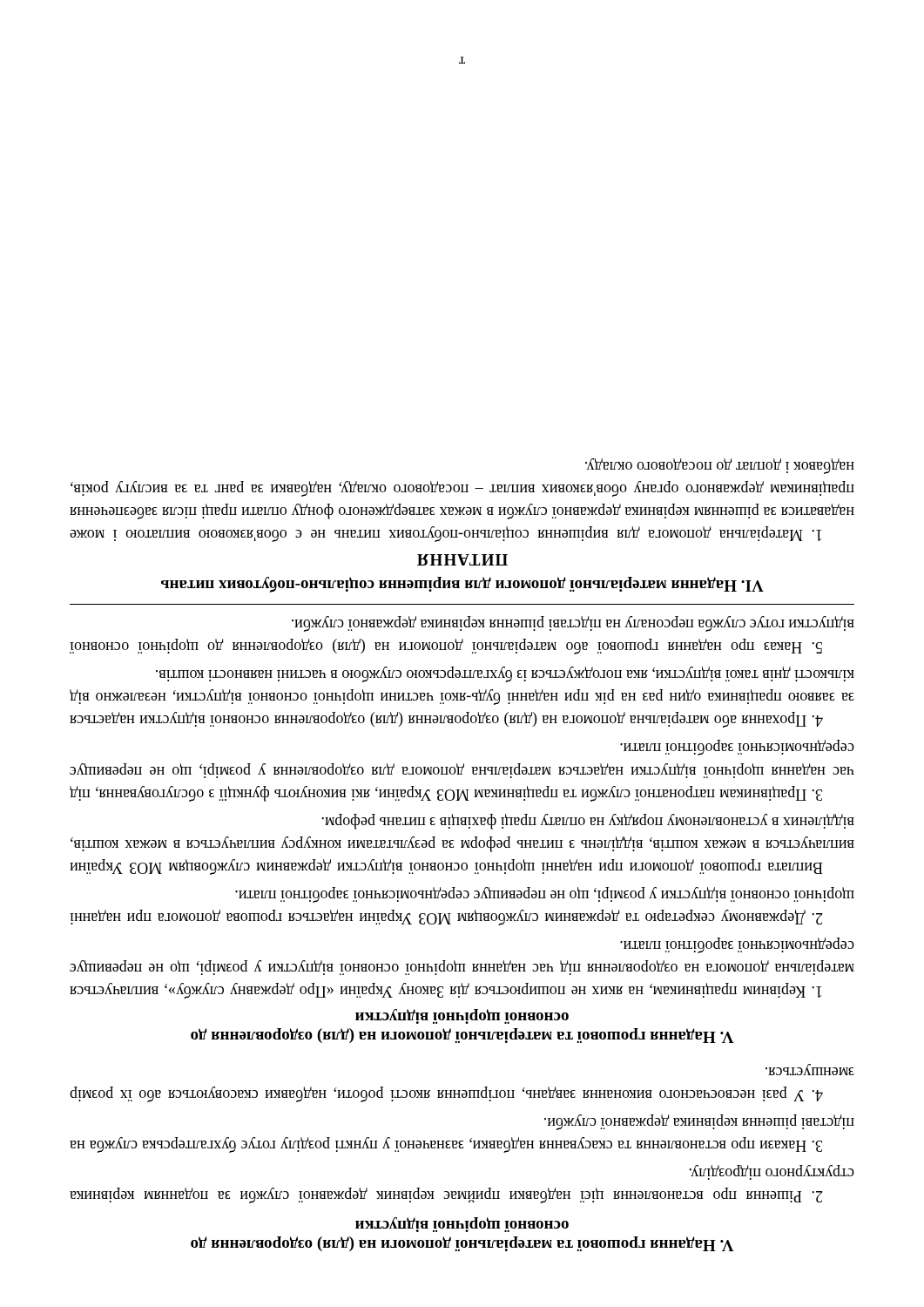The image size is (924, 1307).
Task: Select the text block that reads "Державному секретарю та державним службовцям МОЗ України надається"
Action: click(x=462, y=907)
